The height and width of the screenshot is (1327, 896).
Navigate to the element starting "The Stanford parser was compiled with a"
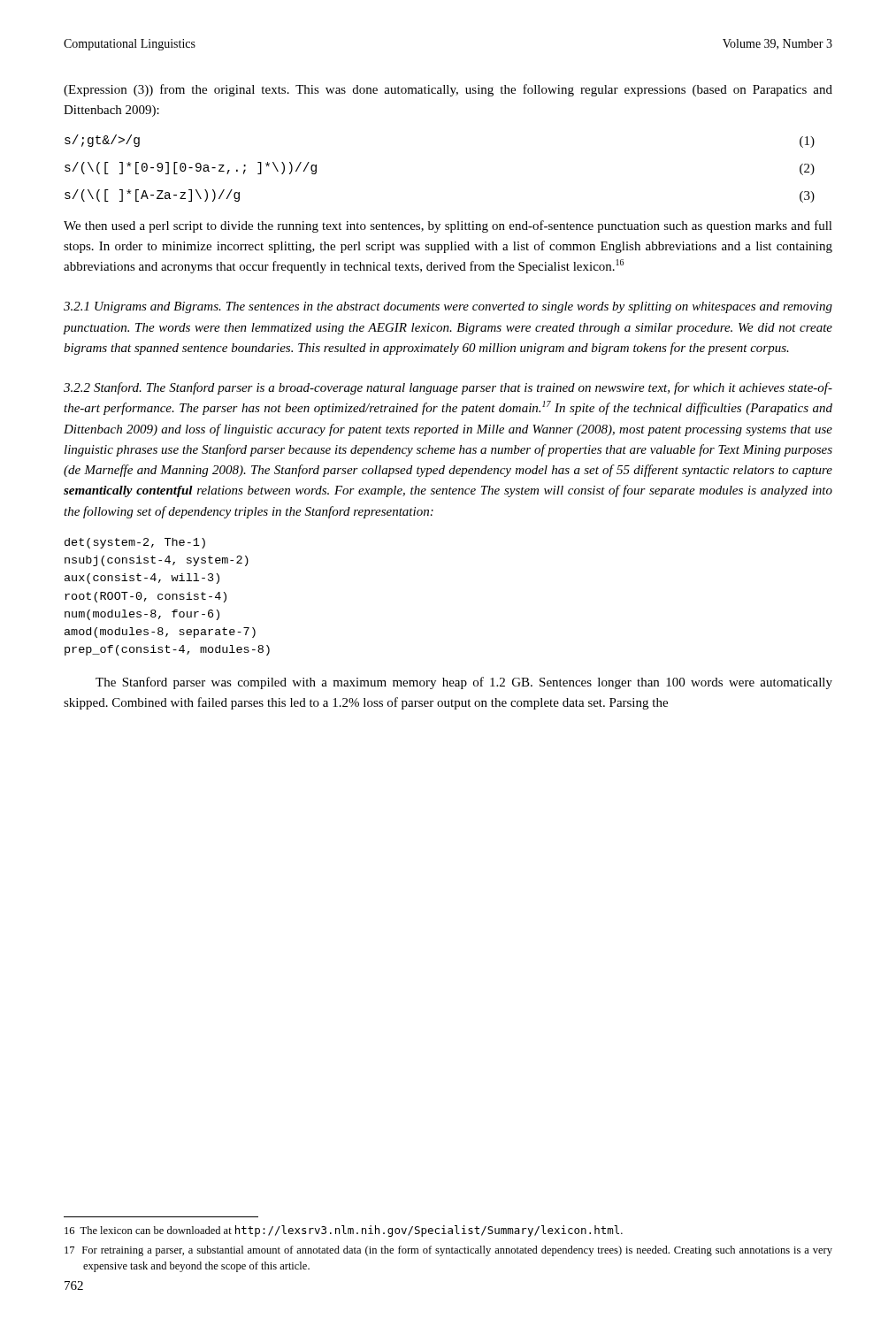tap(448, 692)
